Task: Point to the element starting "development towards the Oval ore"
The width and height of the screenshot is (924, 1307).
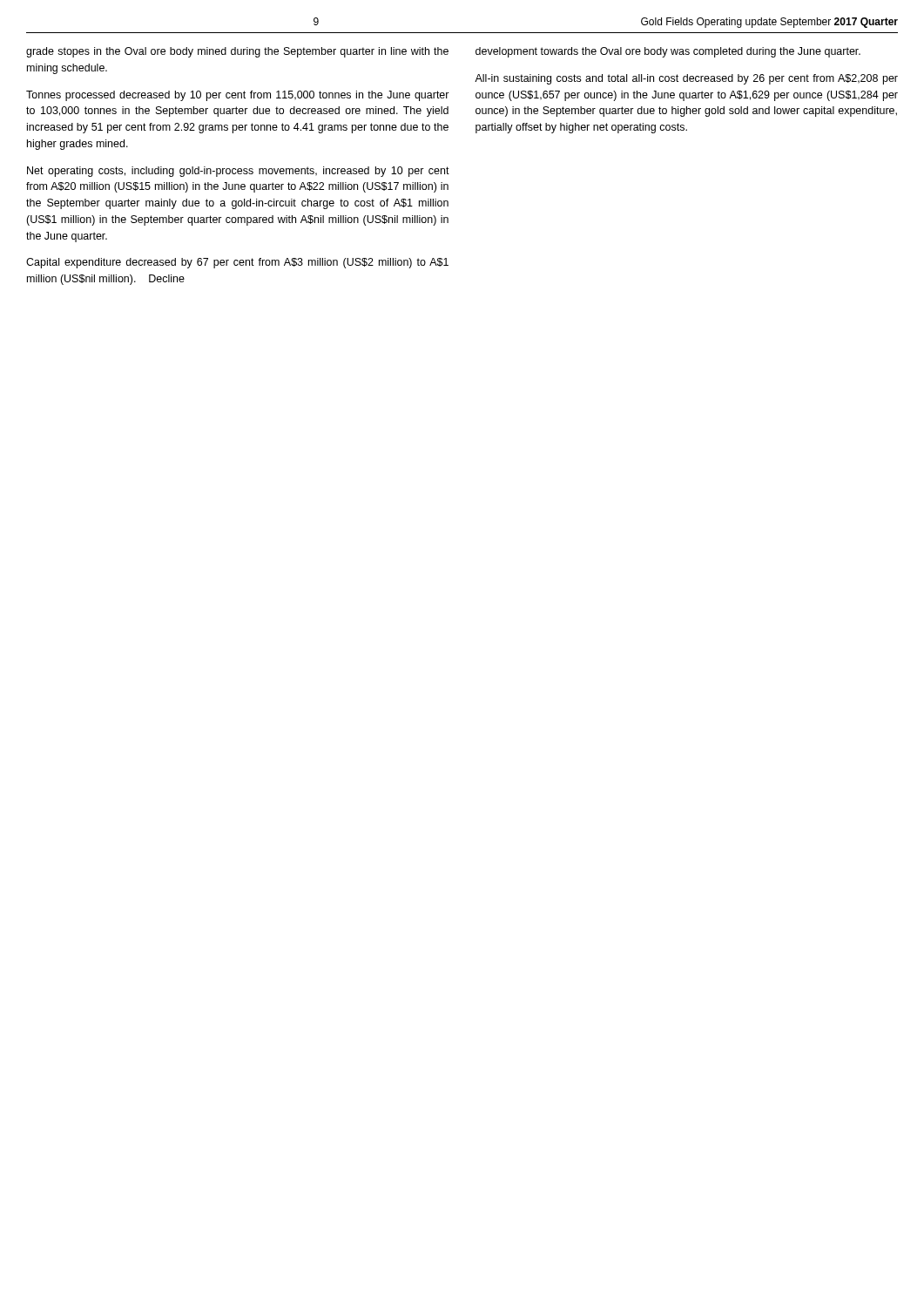Action: 686,90
